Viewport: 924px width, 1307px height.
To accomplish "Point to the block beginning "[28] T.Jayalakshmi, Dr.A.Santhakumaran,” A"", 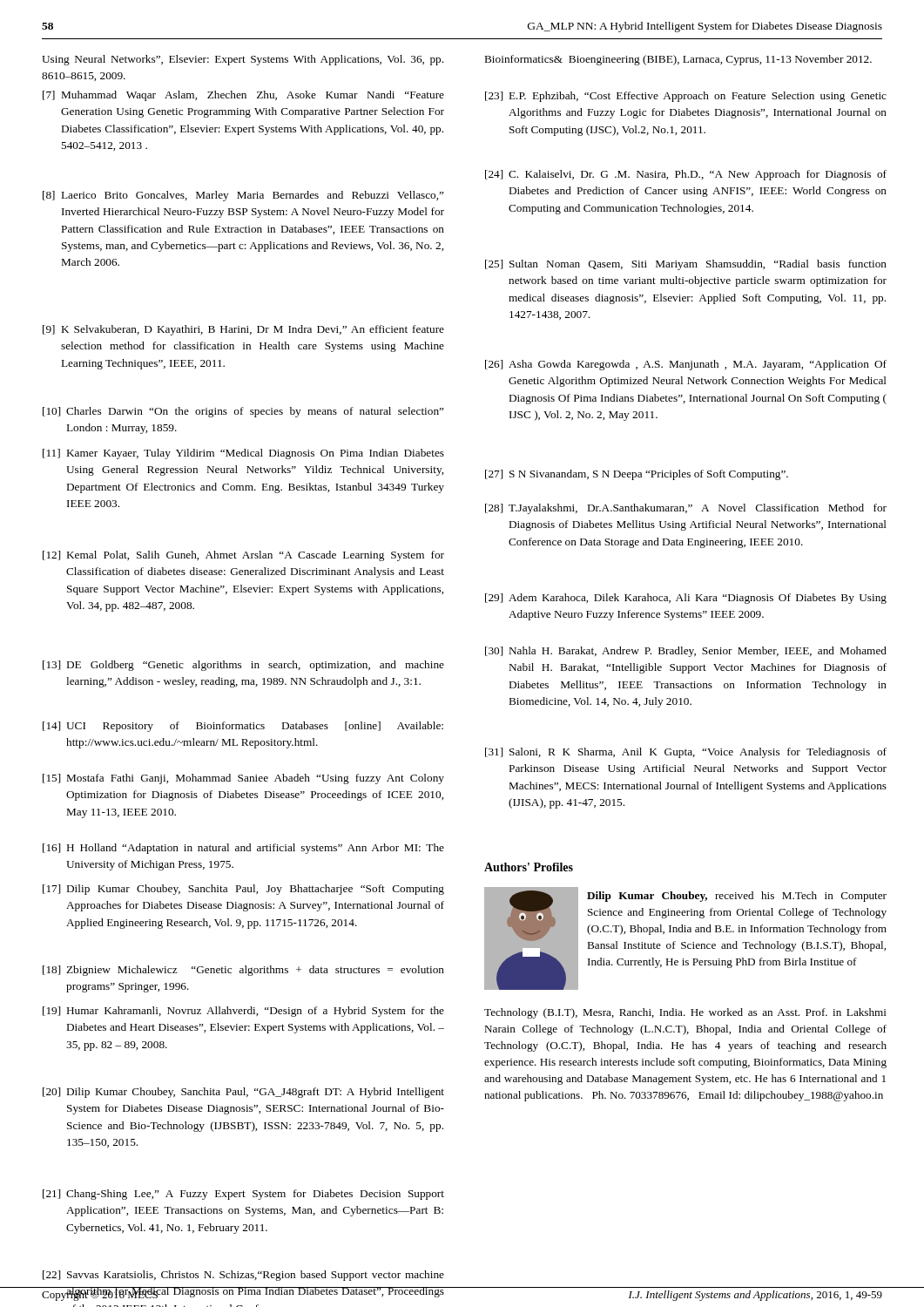I will tap(685, 524).
